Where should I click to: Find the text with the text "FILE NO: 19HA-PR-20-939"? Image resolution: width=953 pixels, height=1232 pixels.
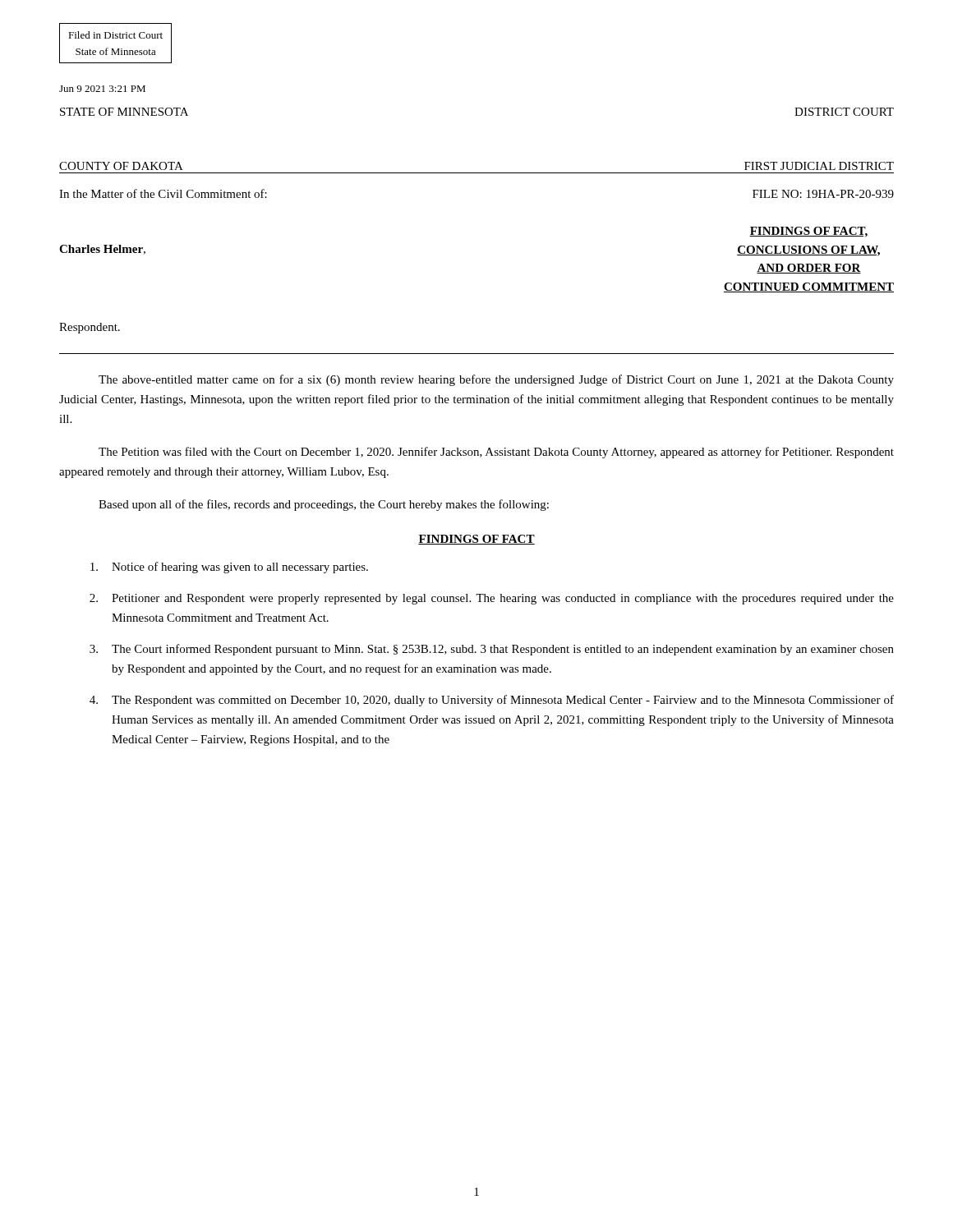click(x=823, y=194)
